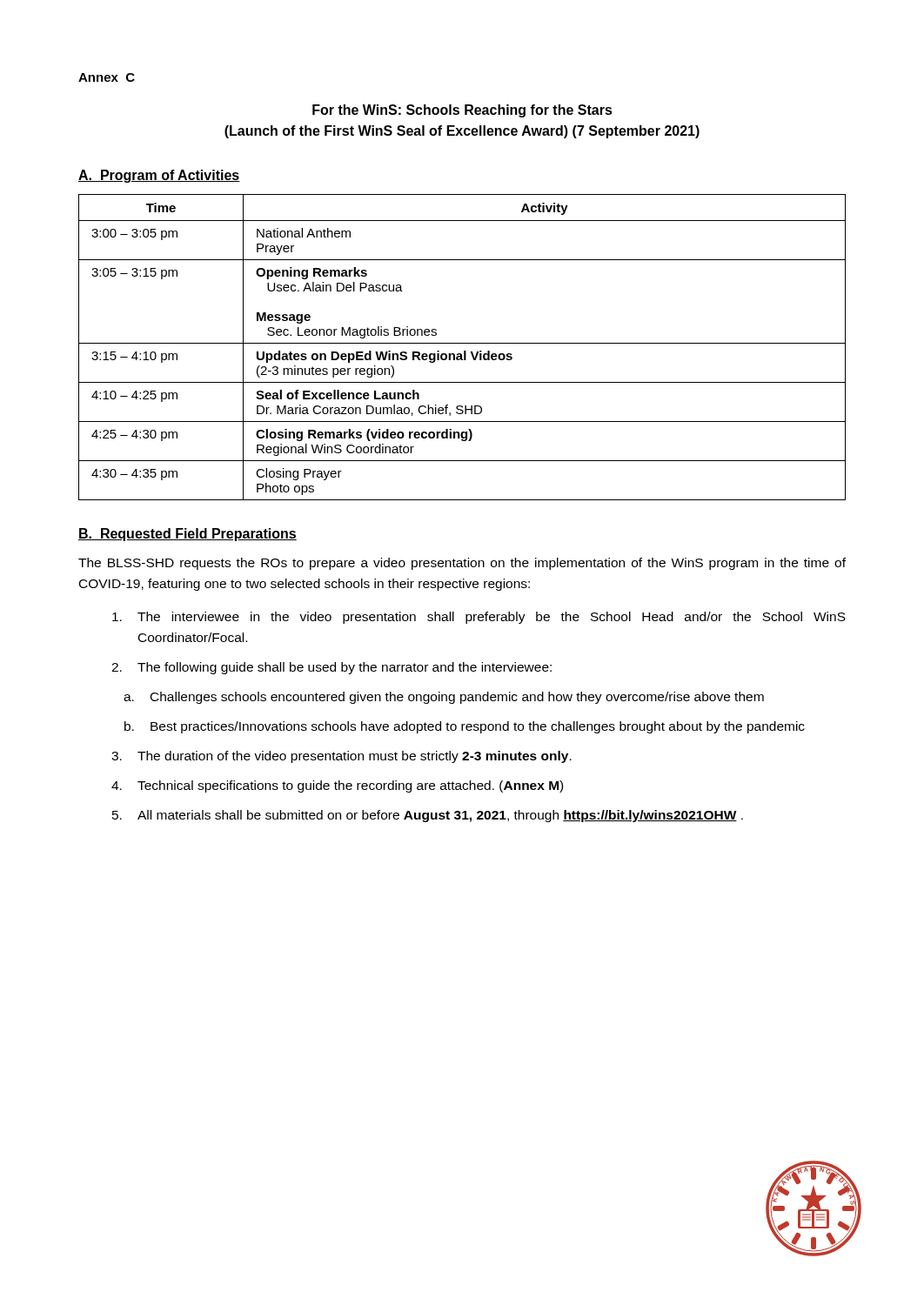Locate the list item that reads "b. Best practices/Innovations schools have"
The height and width of the screenshot is (1305, 924).
(464, 726)
